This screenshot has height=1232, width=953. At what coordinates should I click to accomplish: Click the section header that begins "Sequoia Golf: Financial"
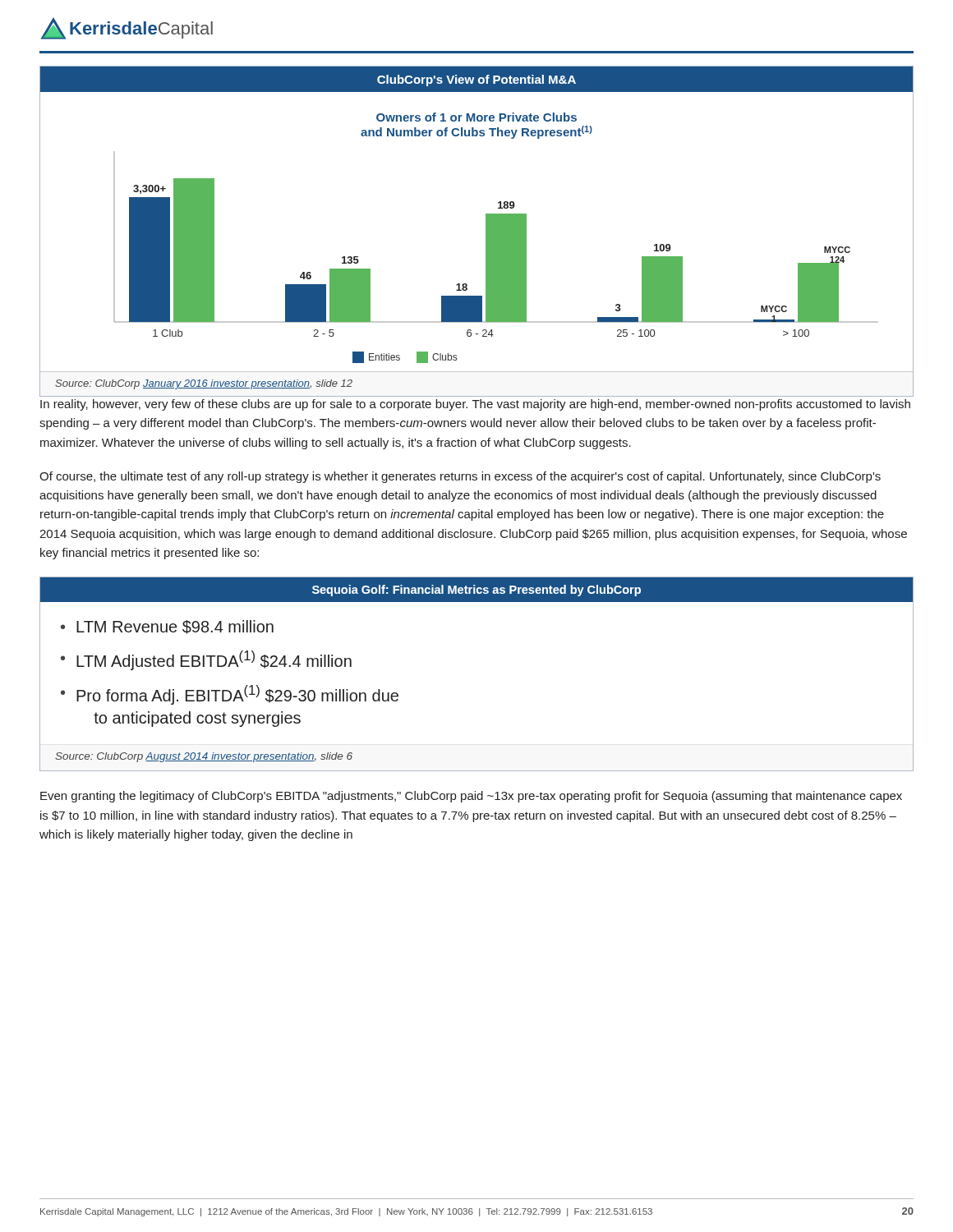(476, 590)
